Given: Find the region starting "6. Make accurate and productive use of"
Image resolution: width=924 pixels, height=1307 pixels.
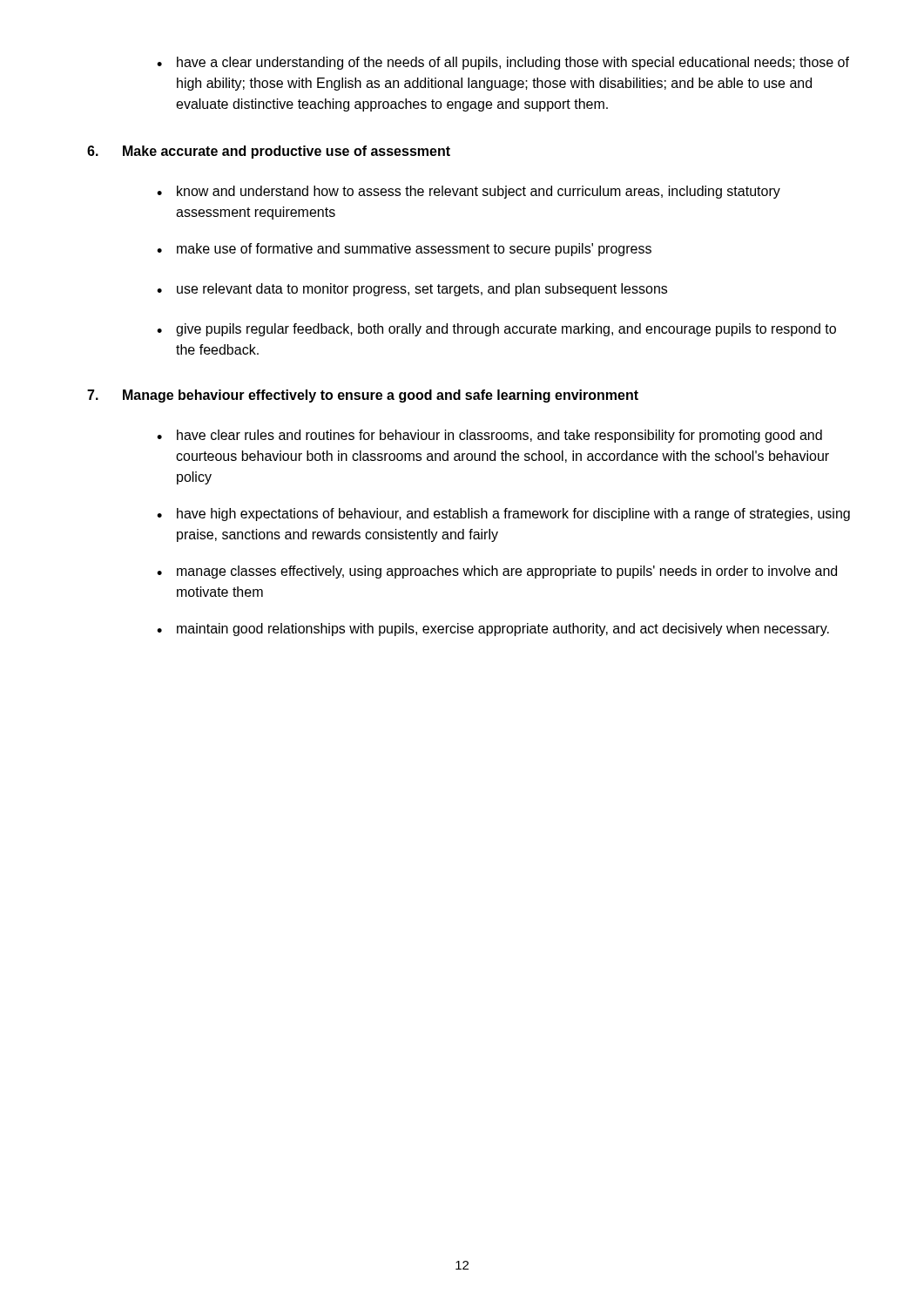Looking at the screenshot, I should pos(269,152).
